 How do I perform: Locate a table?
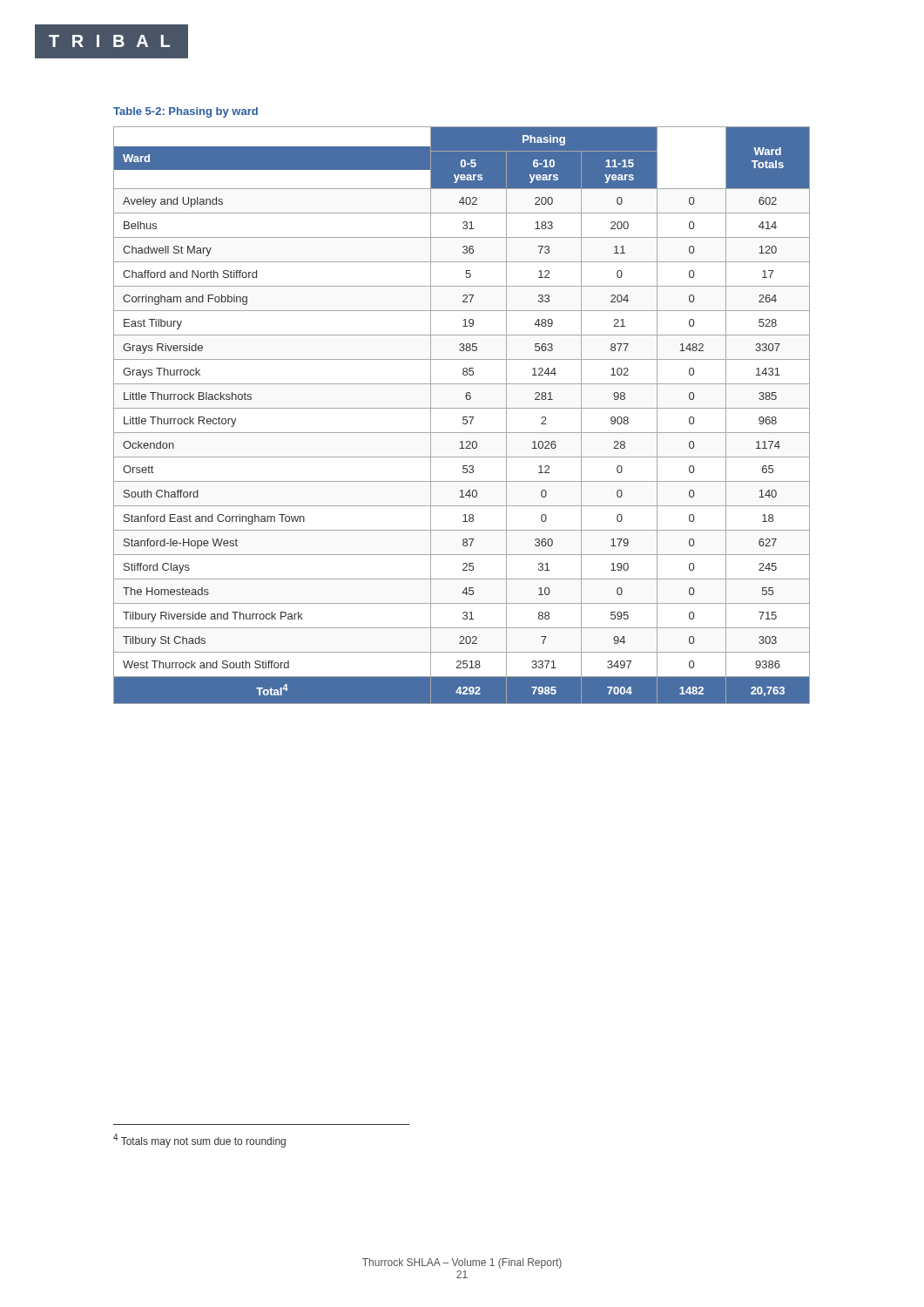pyautogui.click(x=462, y=415)
